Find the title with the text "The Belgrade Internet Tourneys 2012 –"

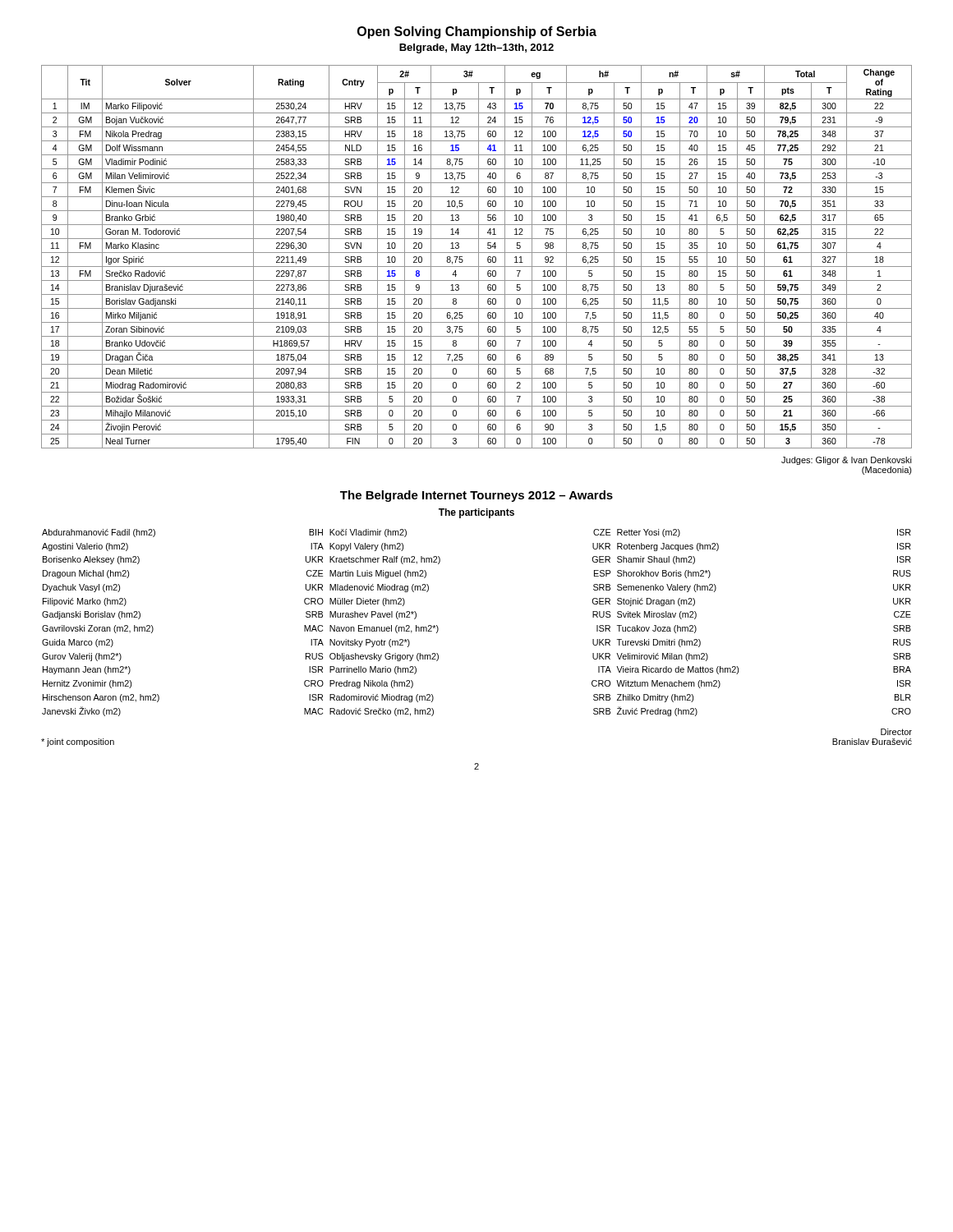[x=476, y=495]
